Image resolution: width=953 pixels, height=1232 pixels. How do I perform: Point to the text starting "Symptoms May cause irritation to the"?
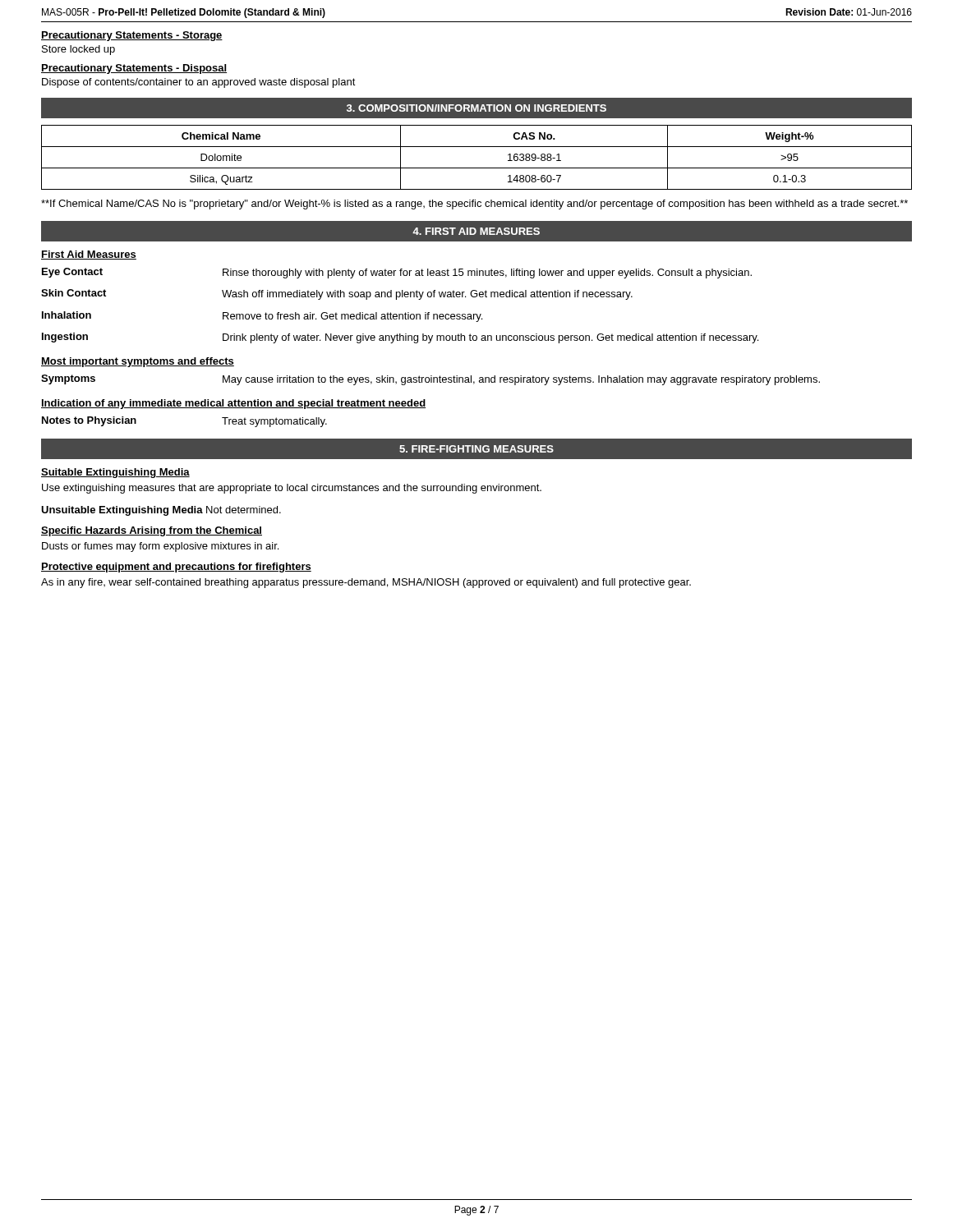[476, 380]
